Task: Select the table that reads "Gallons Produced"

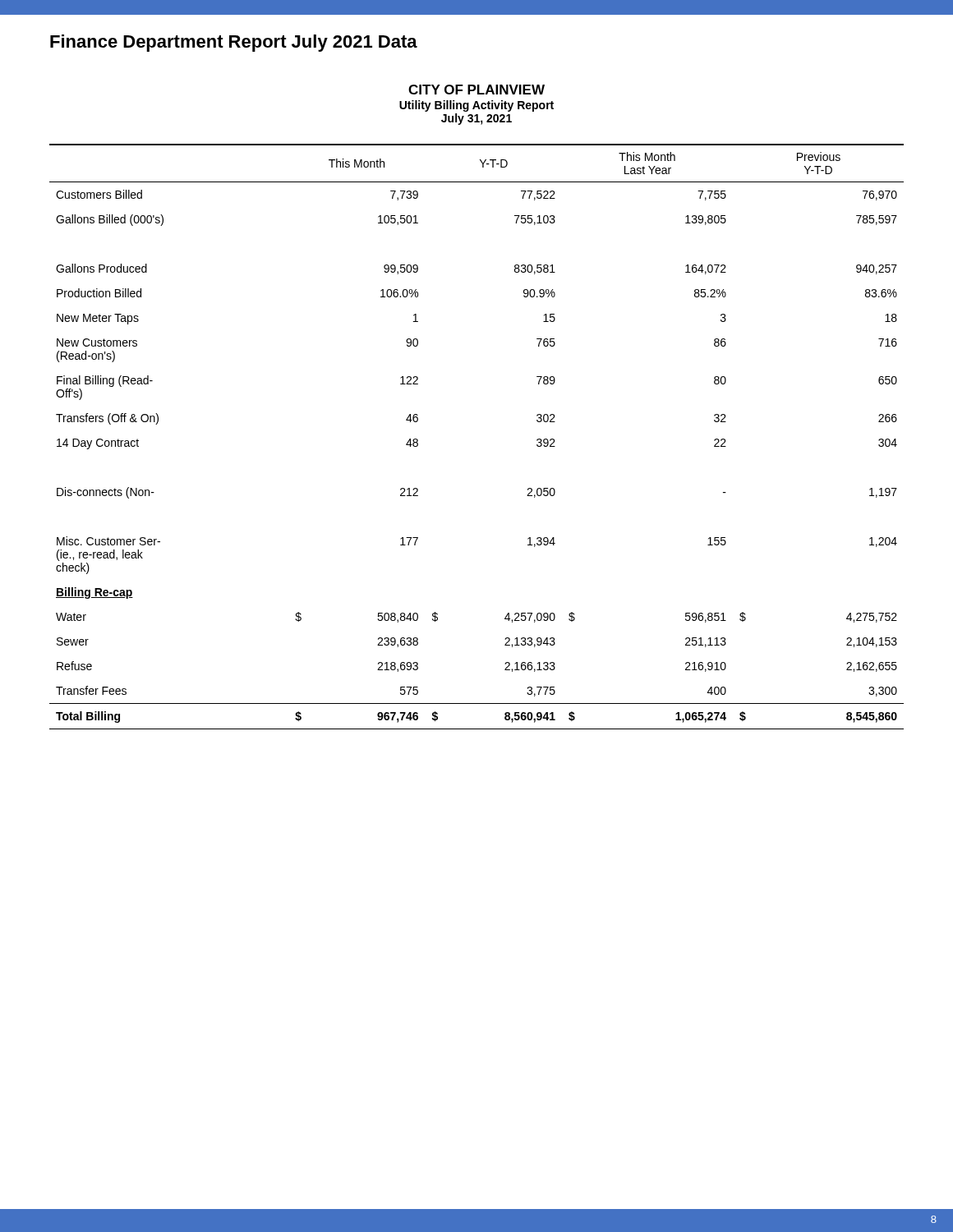Action: pyautogui.click(x=476, y=437)
